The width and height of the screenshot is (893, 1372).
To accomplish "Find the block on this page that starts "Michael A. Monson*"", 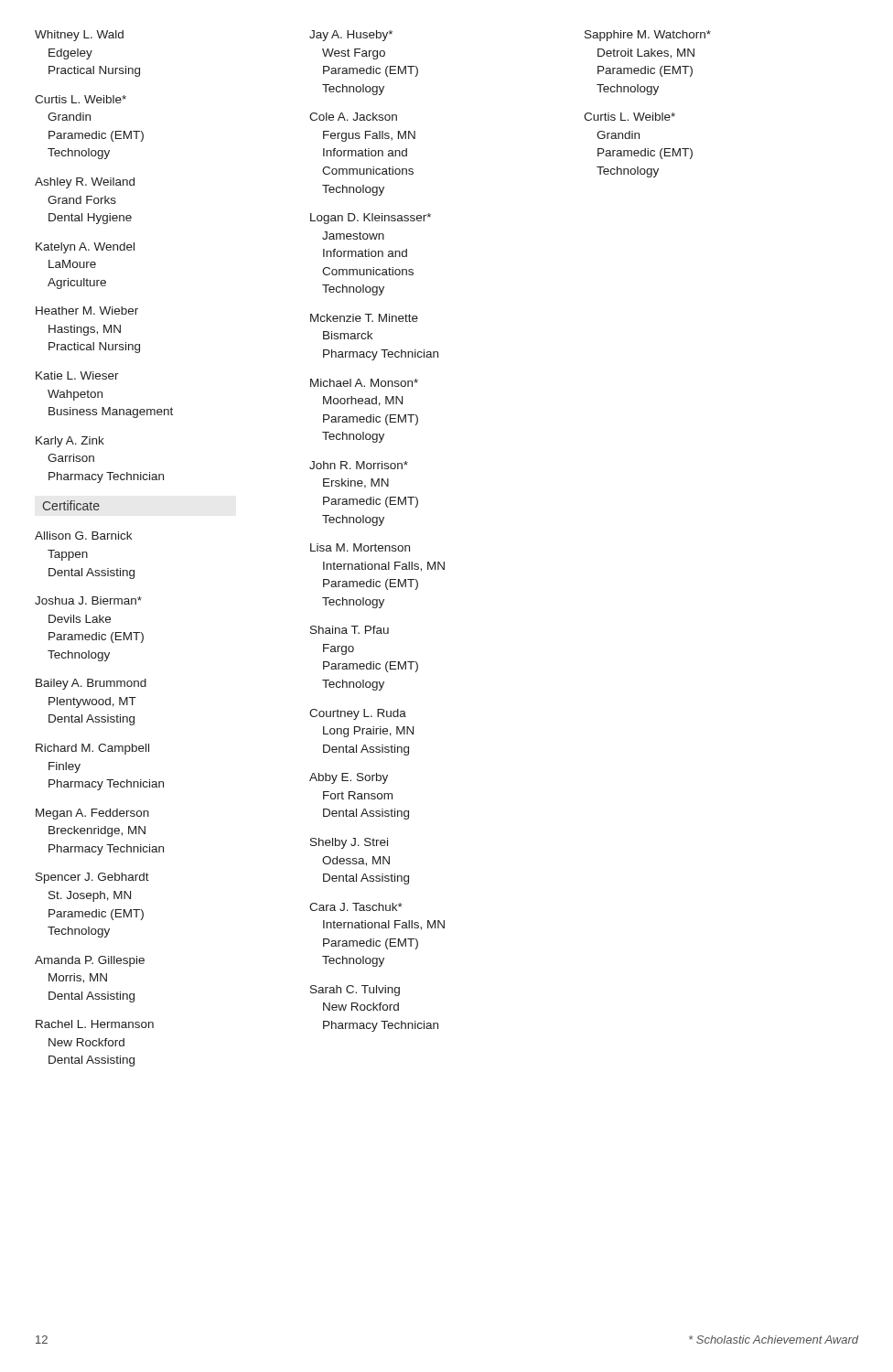I will tap(364, 383).
